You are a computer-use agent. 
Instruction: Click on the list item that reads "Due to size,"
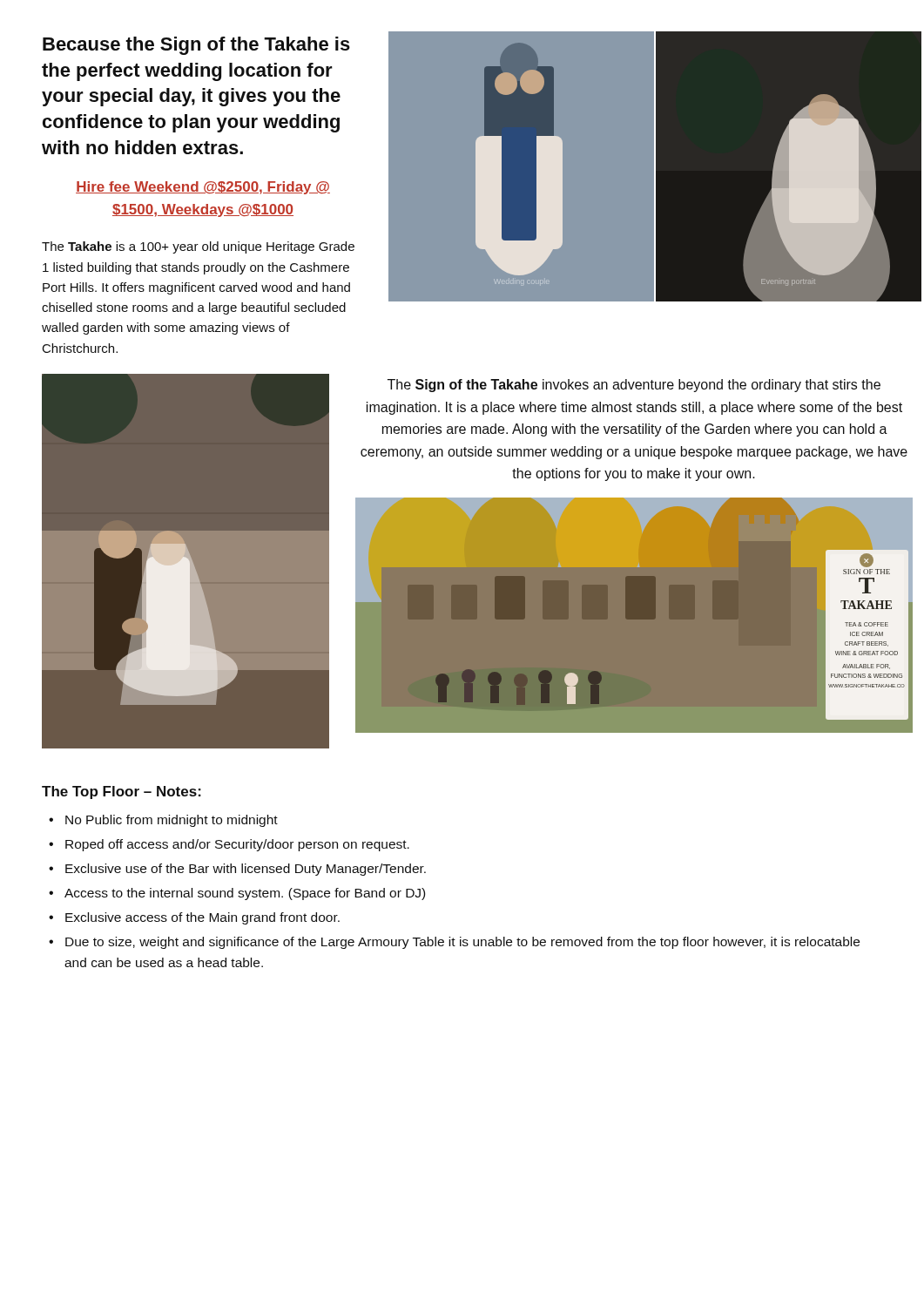(462, 952)
